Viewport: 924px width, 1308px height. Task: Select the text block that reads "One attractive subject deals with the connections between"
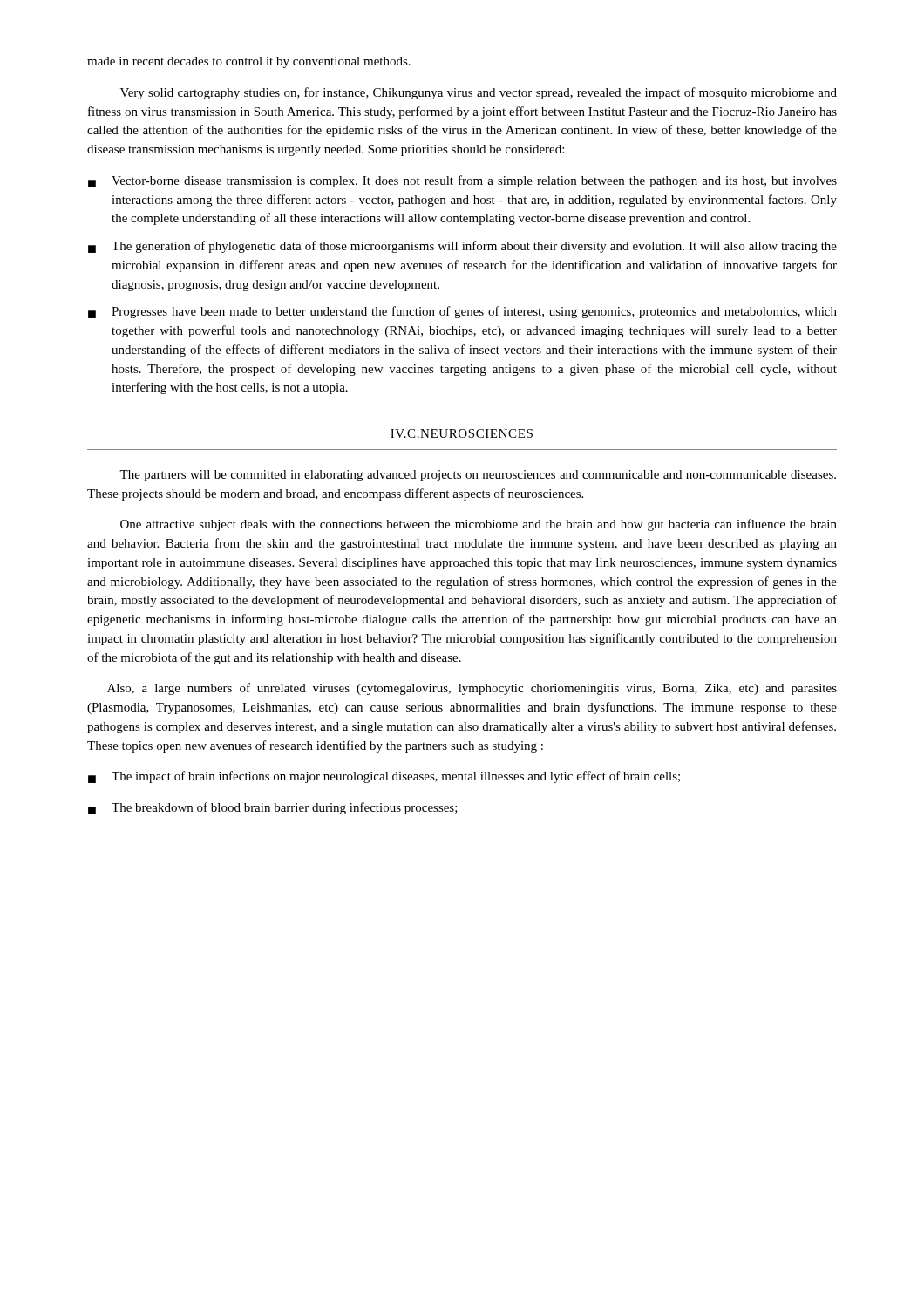(x=462, y=591)
